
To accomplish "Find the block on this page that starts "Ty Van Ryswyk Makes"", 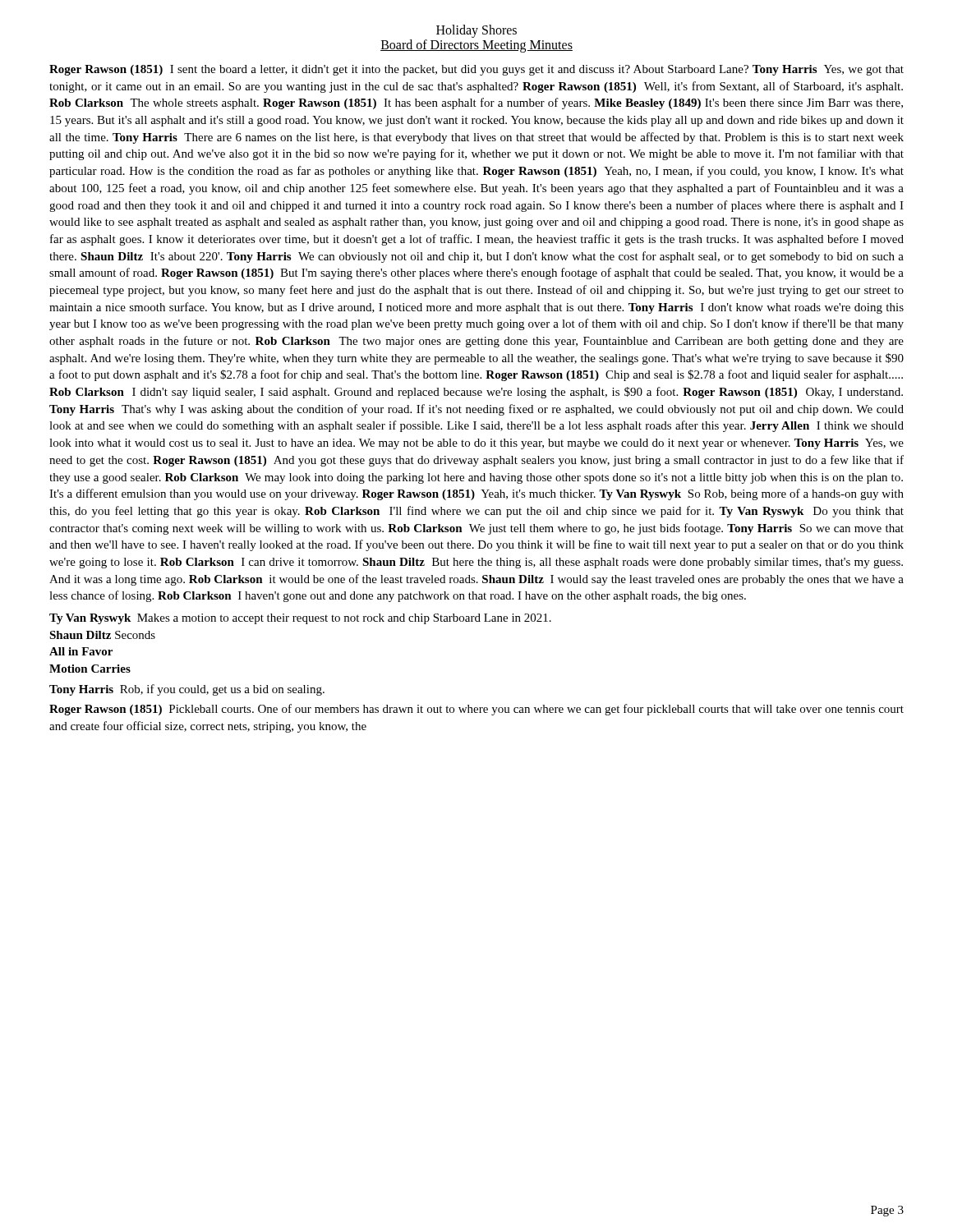I will 476,618.
